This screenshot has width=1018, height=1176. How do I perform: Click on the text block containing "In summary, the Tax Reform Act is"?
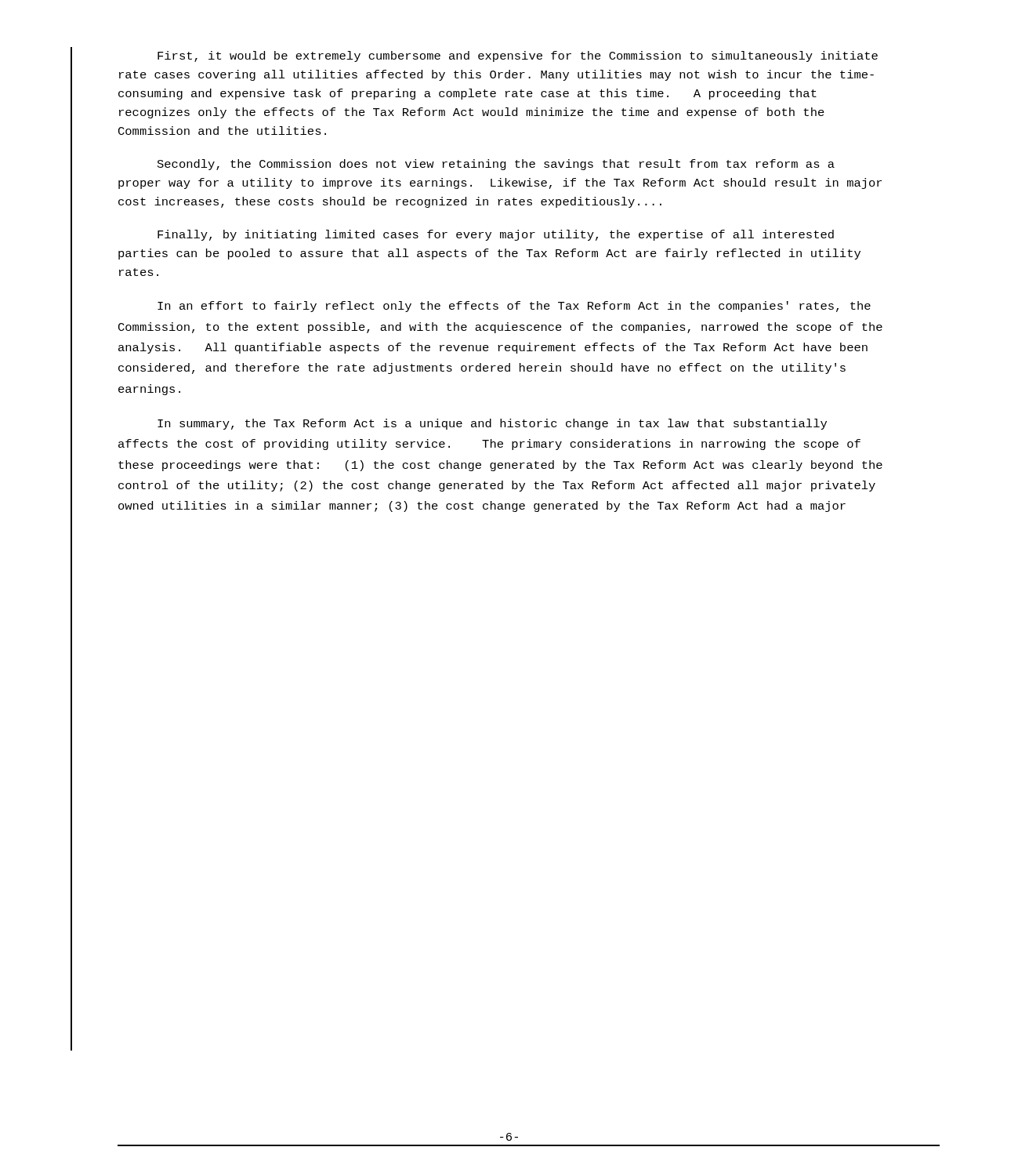coord(500,465)
